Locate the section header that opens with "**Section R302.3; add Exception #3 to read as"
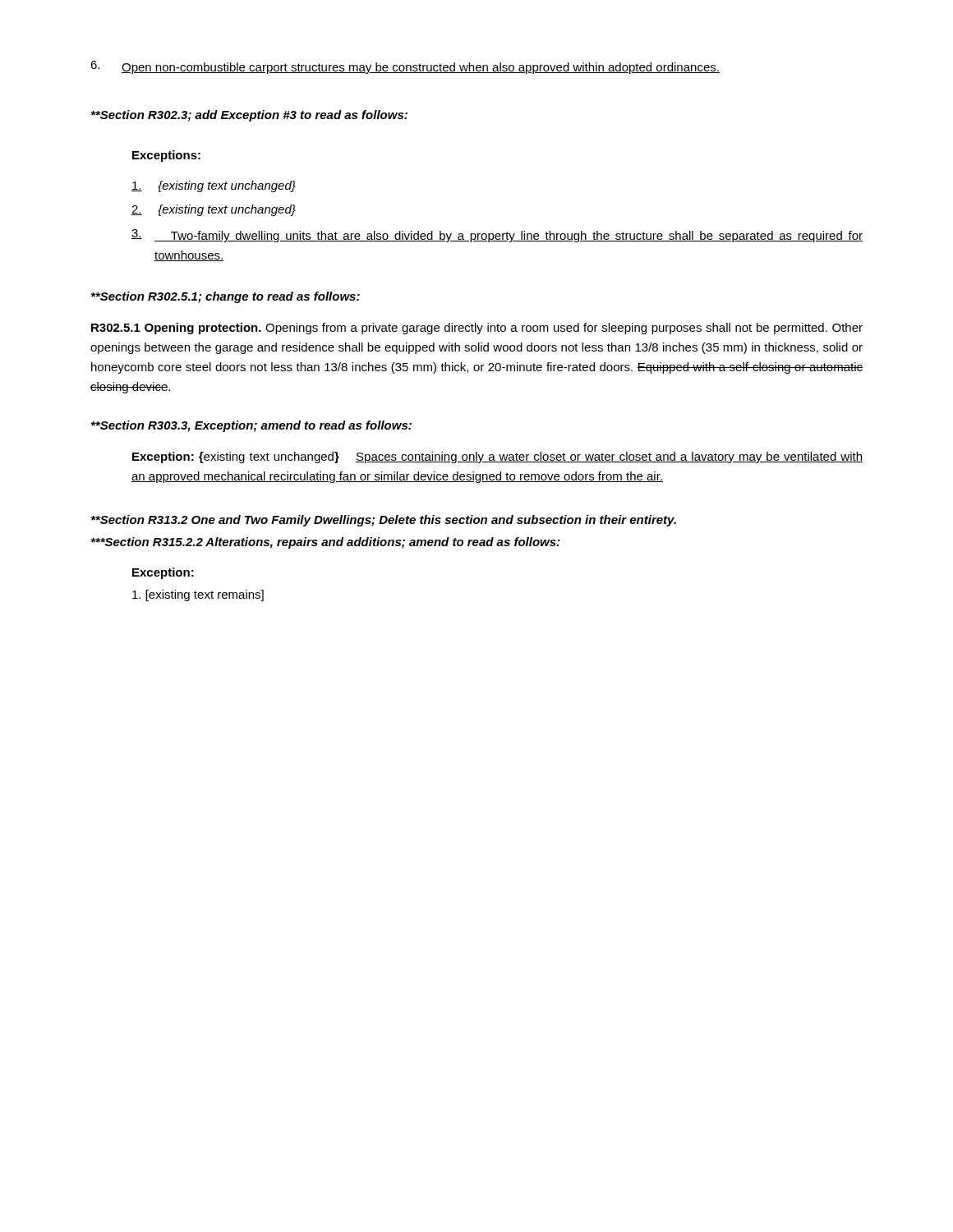The height and width of the screenshot is (1232, 953). pyautogui.click(x=249, y=115)
